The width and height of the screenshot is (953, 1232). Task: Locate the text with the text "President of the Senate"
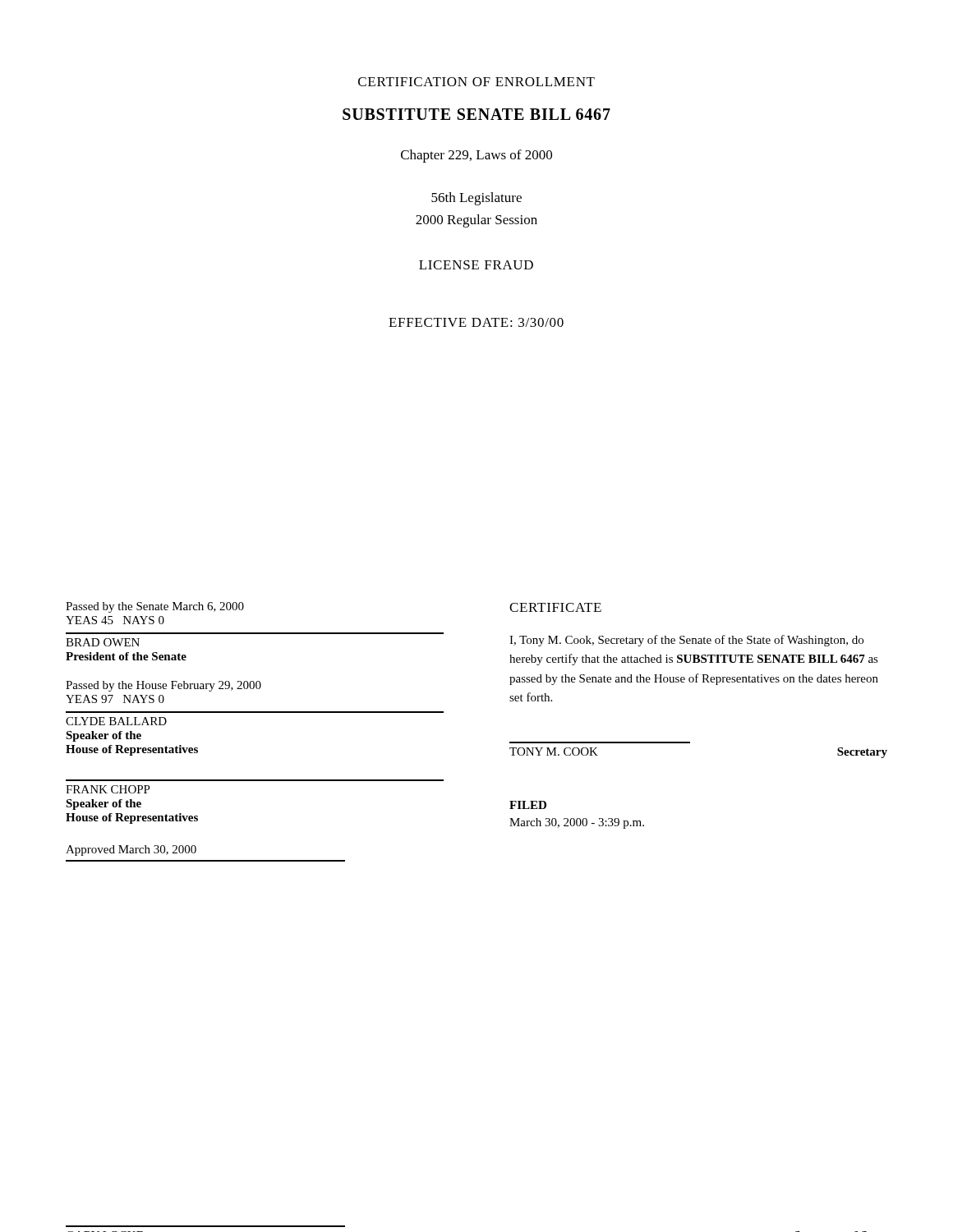click(x=126, y=656)
